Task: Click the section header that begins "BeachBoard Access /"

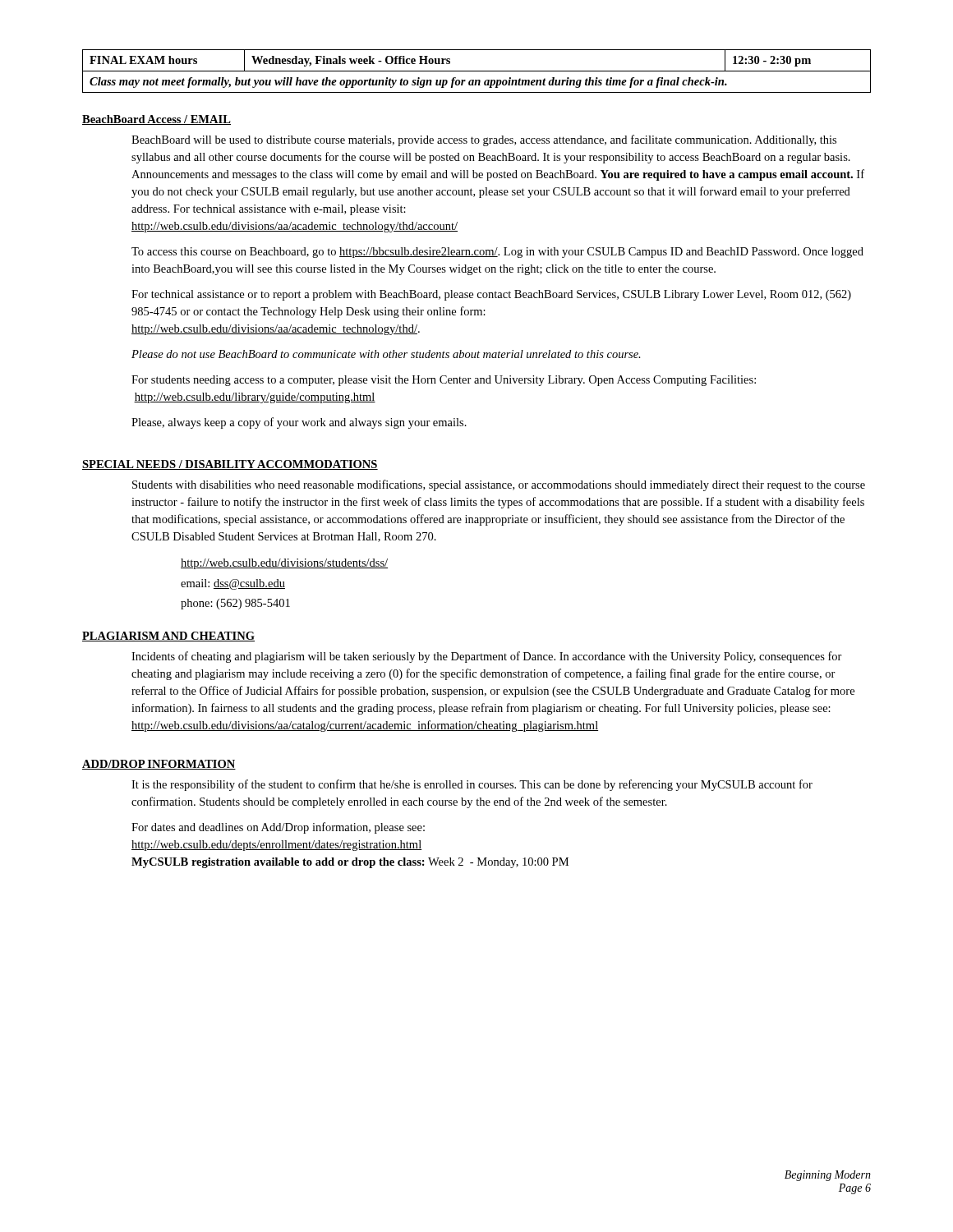Action: (156, 119)
